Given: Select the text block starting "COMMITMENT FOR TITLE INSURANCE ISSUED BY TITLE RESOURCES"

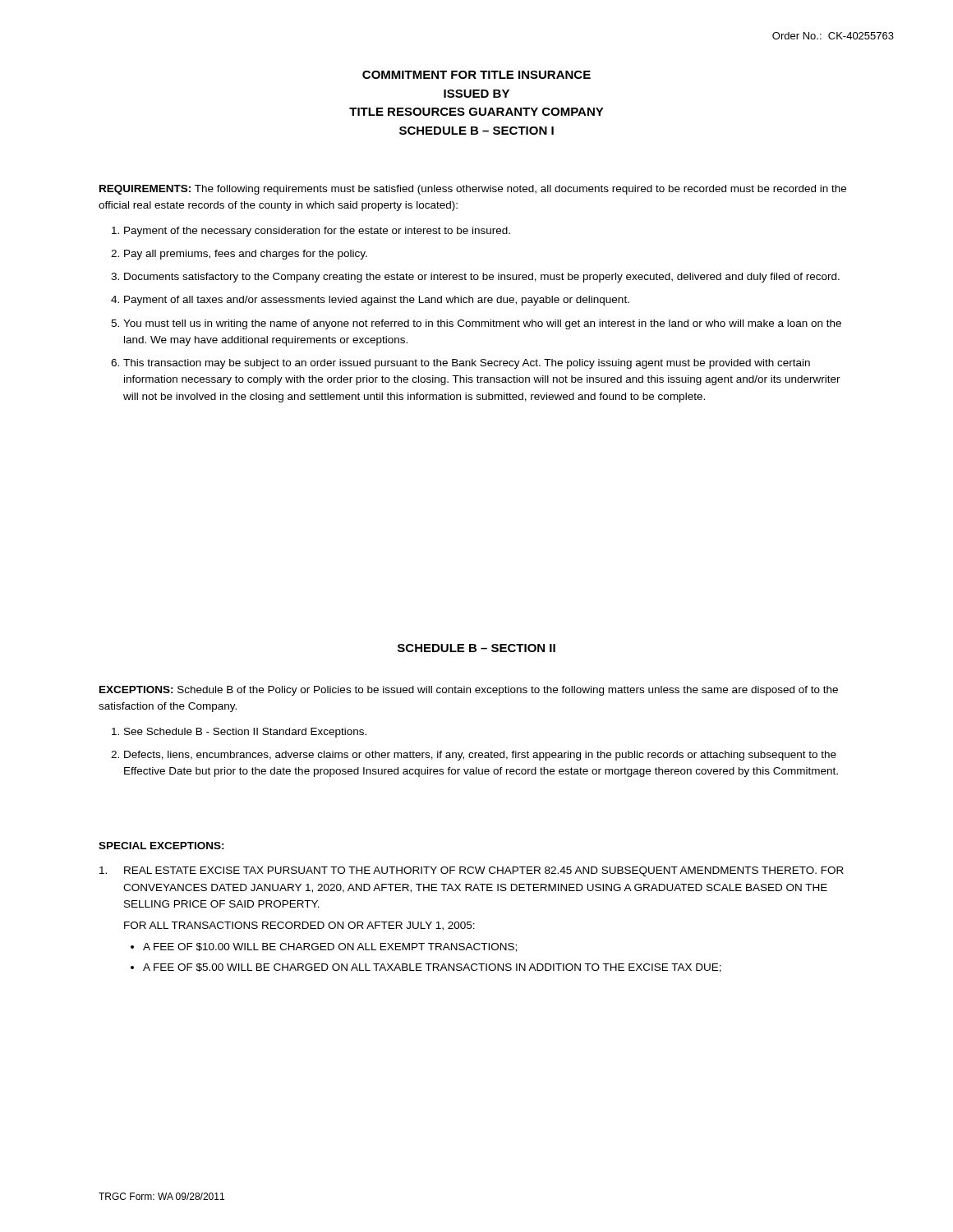Looking at the screenshot, I should pyautogui.click(x=476, y=103).
